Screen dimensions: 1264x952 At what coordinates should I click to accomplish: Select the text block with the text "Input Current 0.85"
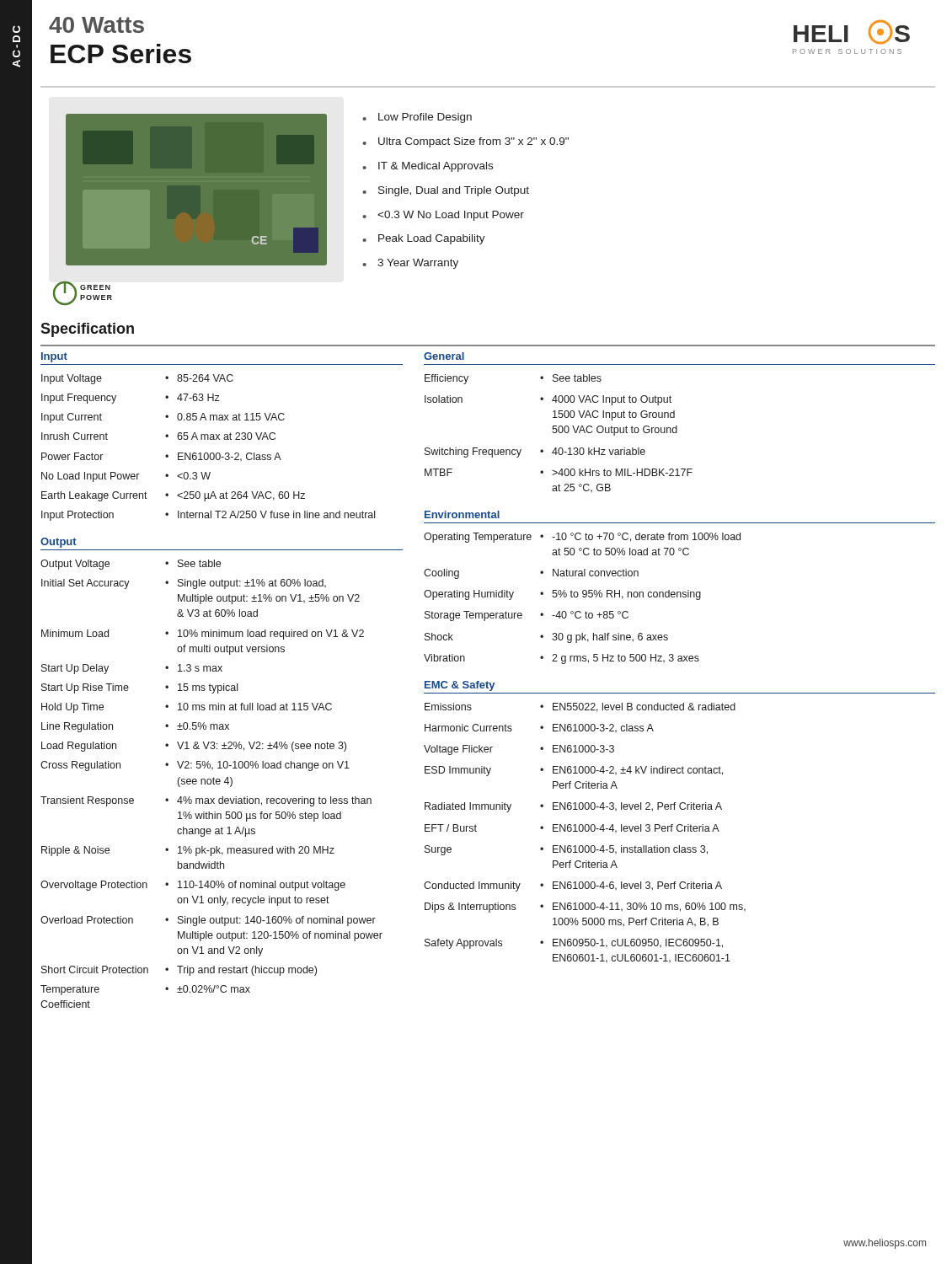click(x=163, y=418)
